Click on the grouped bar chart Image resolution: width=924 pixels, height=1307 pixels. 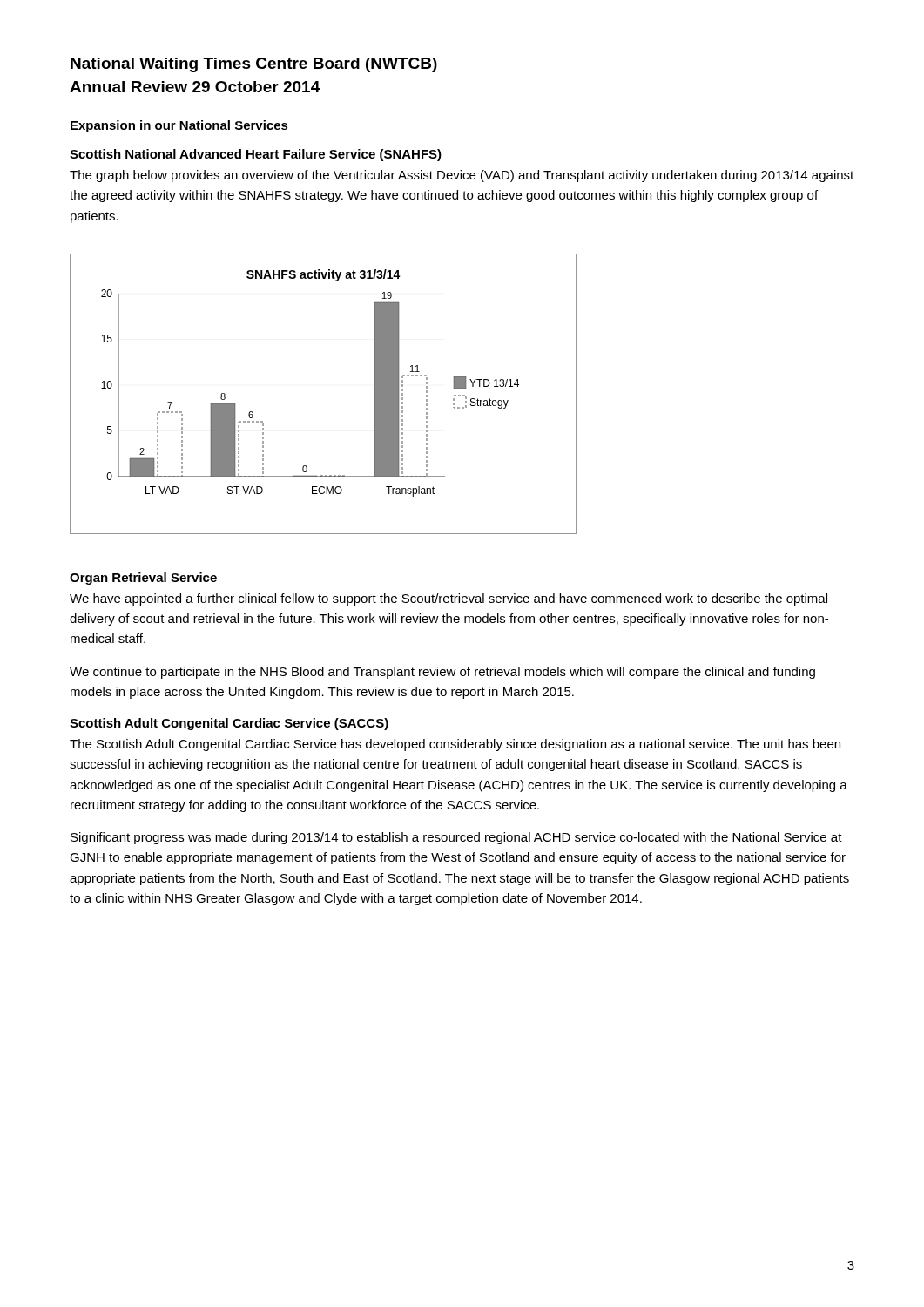coord(322,395)
